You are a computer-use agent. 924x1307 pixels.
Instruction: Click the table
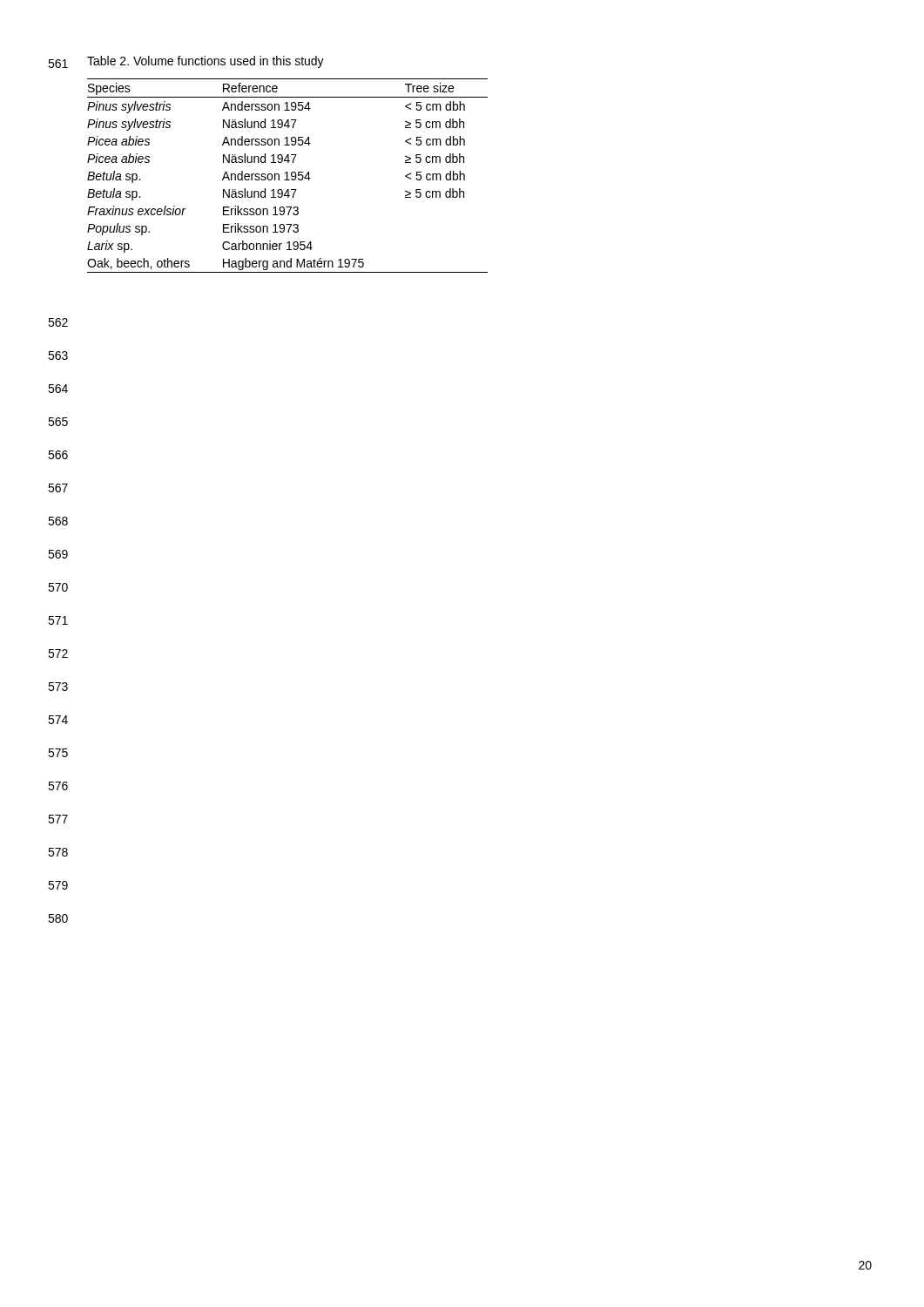coord(287,176)
